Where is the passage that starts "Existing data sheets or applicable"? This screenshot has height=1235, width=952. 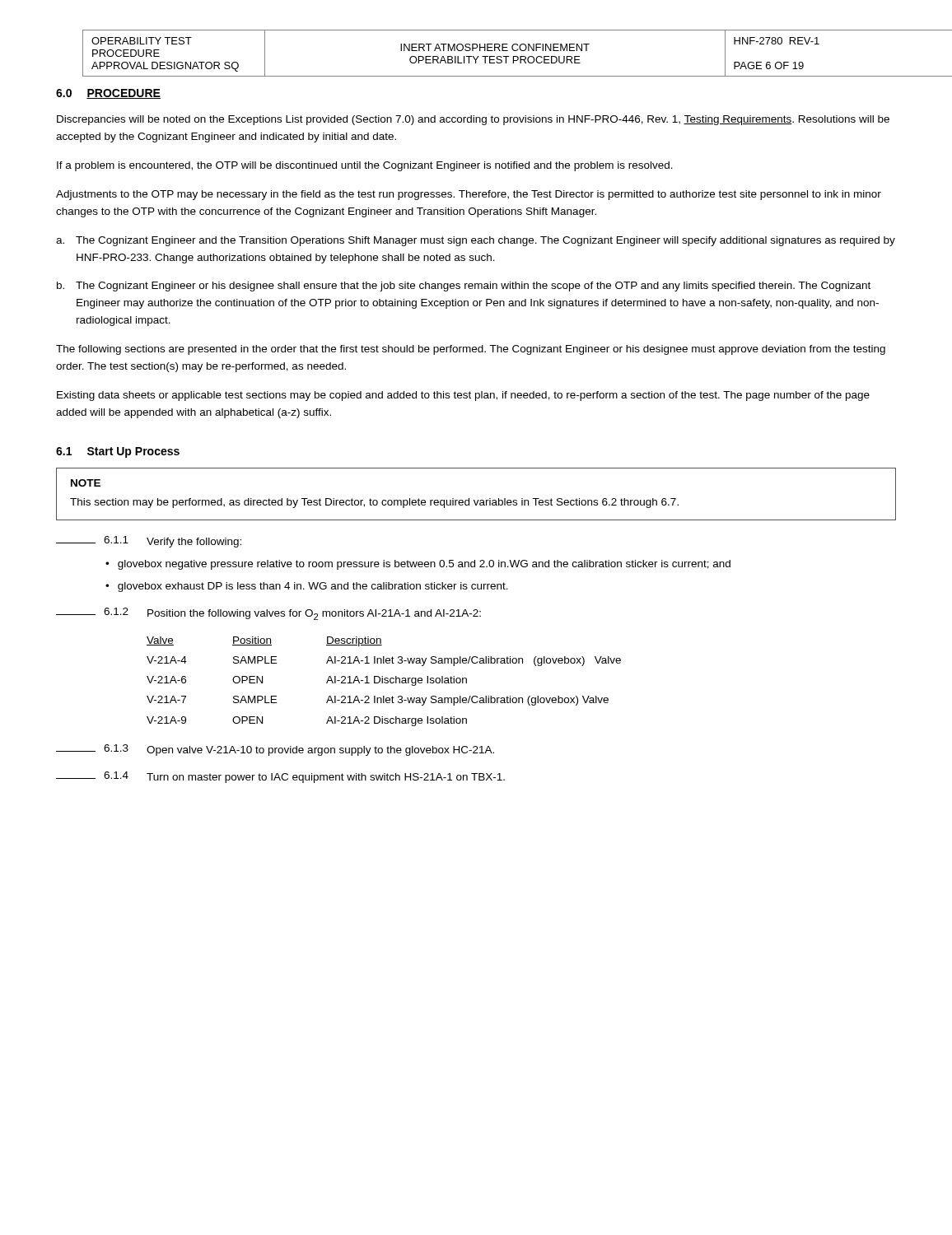[x=463, y=403]
